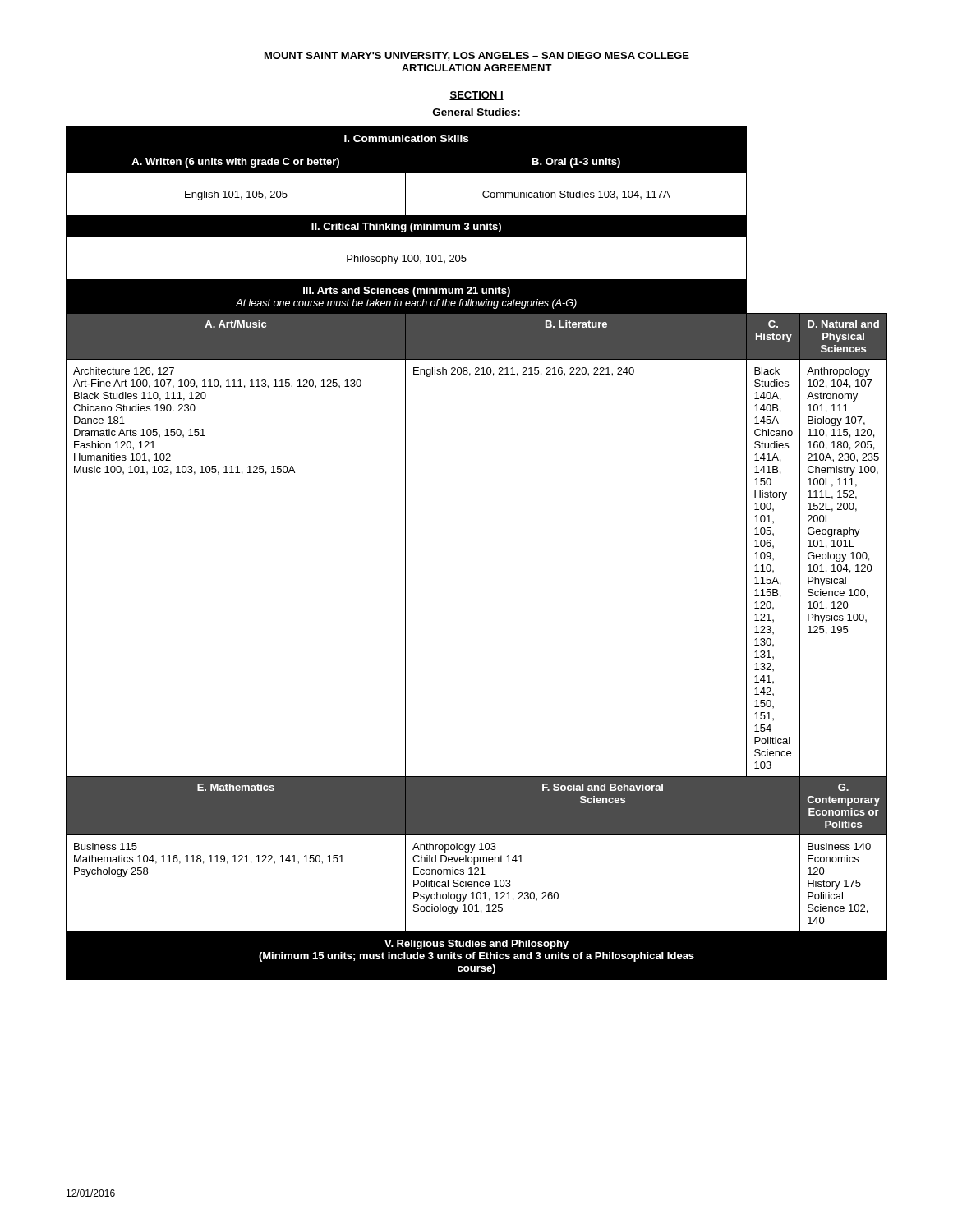This screenshot has width=953, height=1232.
Task: Point to the passage starting "MOUNT SAINT MARY'S UNIVERSITY, LOS"
Action: tap(476, 62)
